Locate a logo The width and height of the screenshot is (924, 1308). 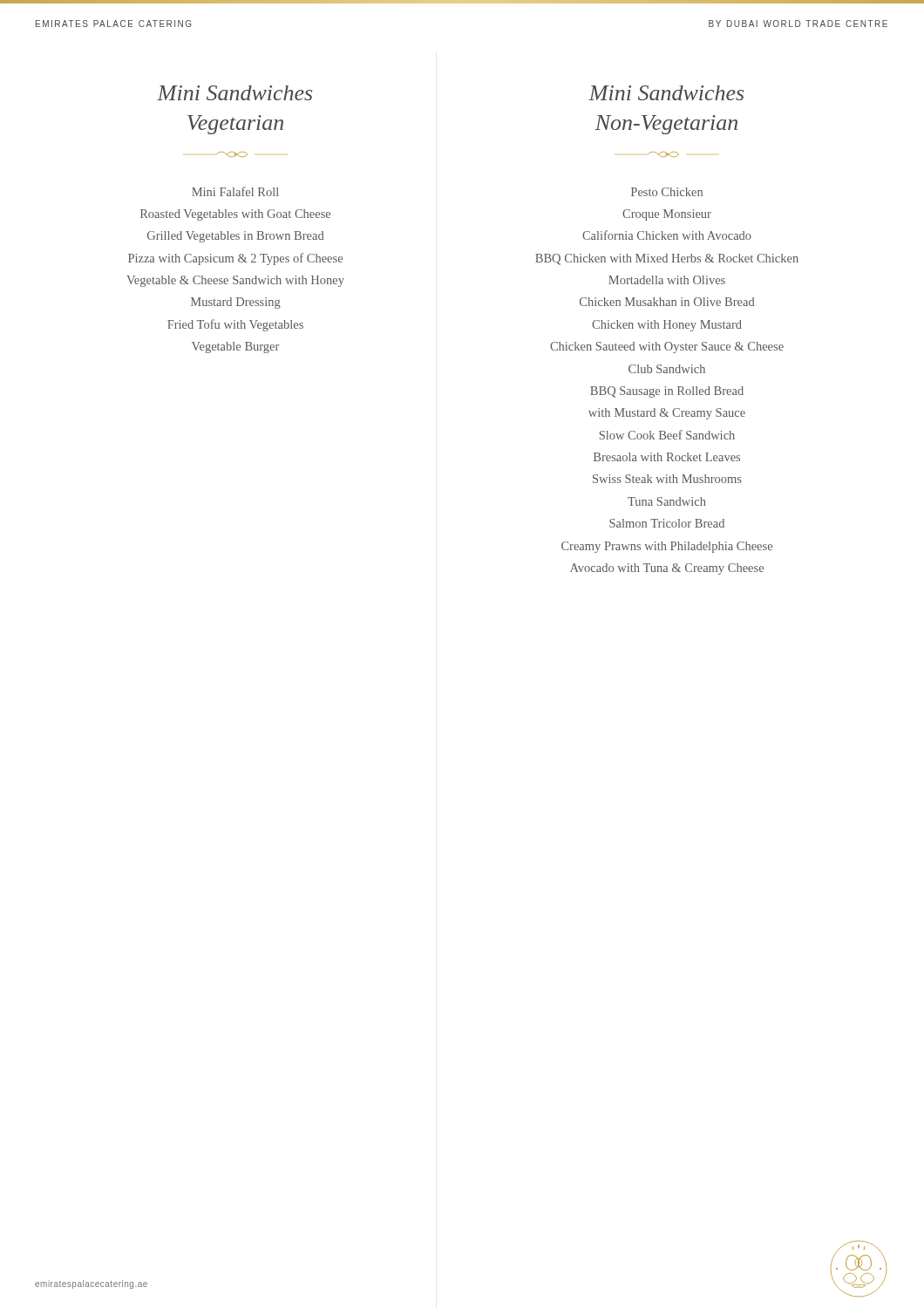coord(859,1269)
